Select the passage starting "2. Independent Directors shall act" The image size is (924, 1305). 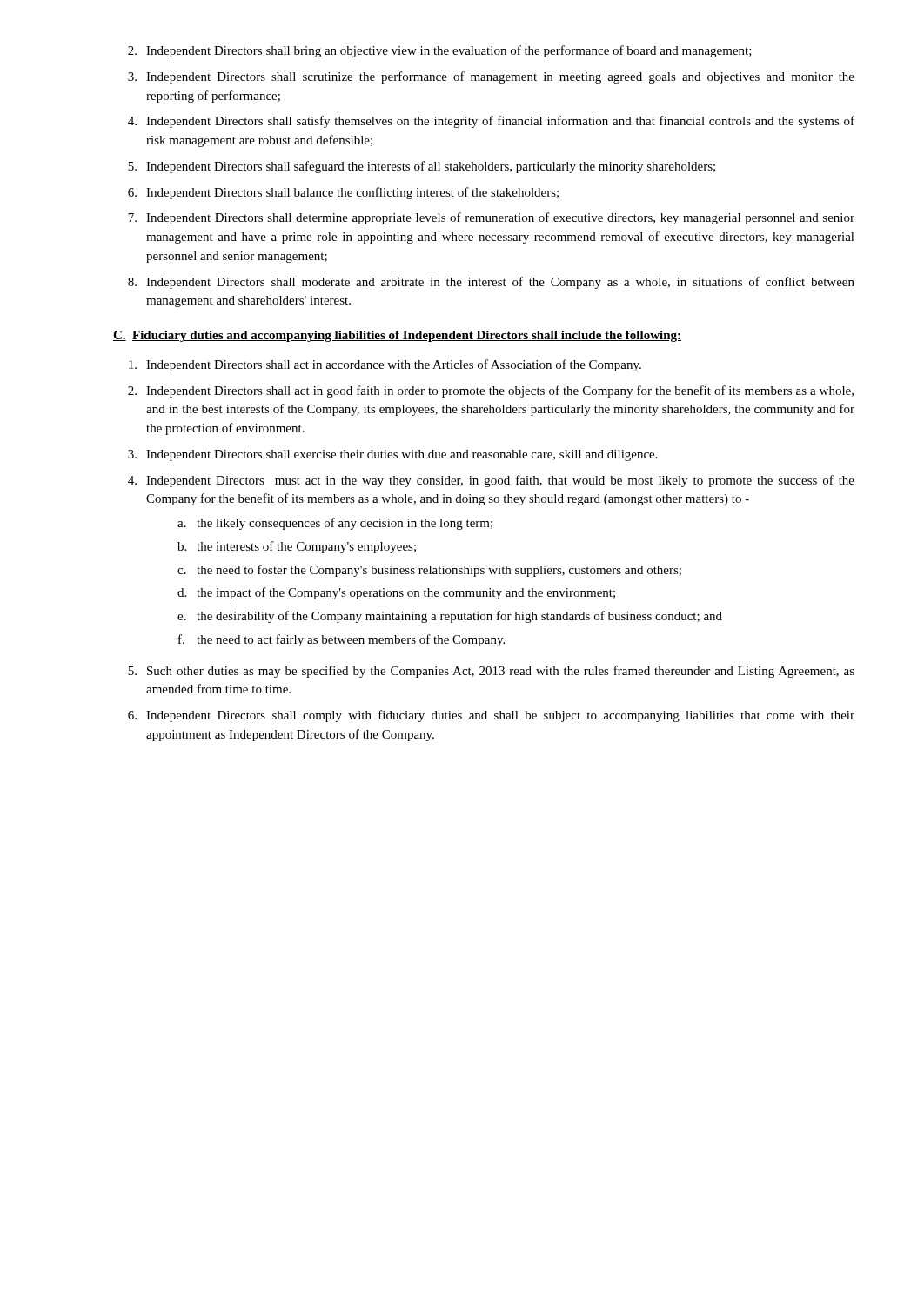click(x=484, y=410)
